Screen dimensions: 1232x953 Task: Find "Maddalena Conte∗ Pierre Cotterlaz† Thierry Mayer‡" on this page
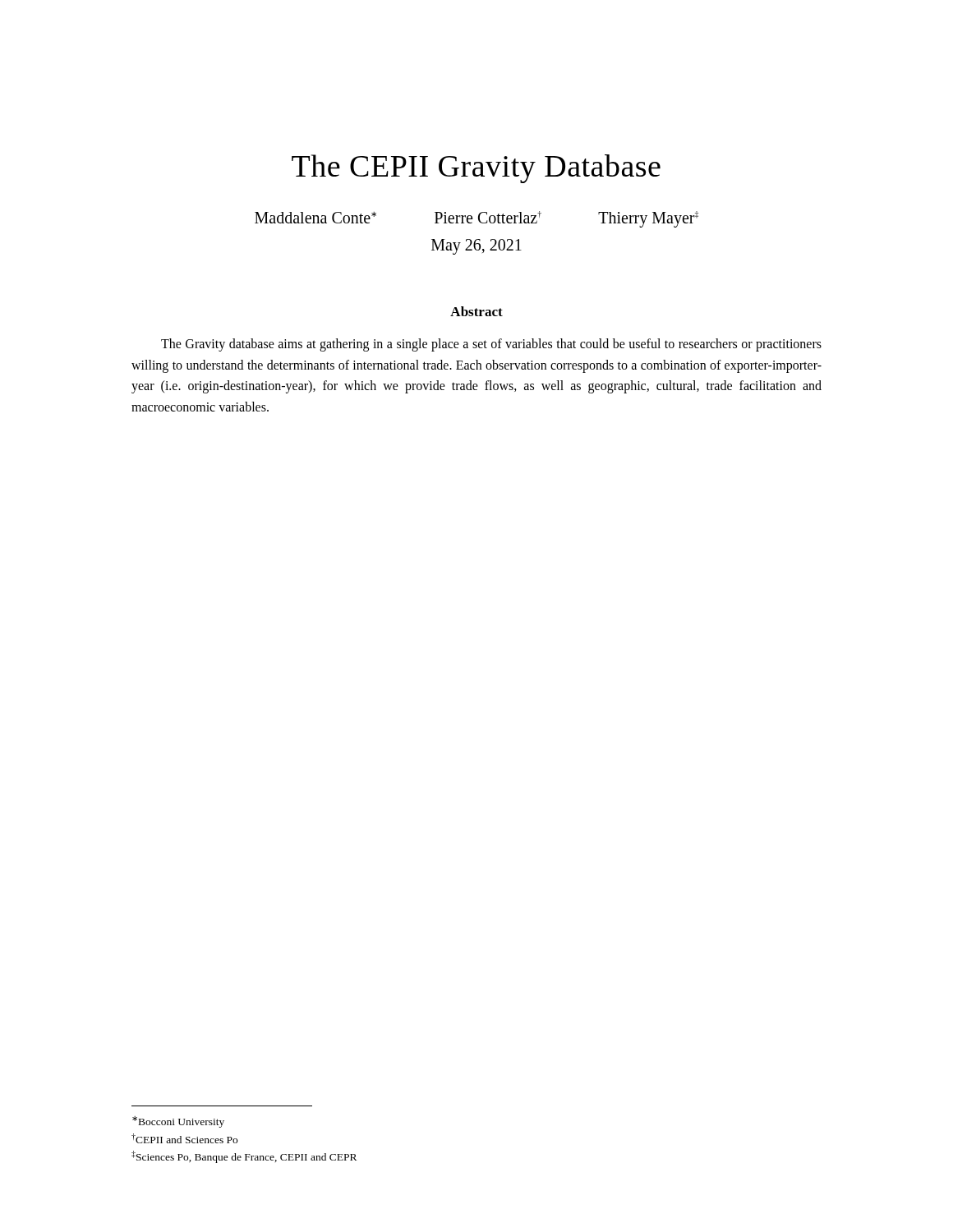click(x=476, y=218)
